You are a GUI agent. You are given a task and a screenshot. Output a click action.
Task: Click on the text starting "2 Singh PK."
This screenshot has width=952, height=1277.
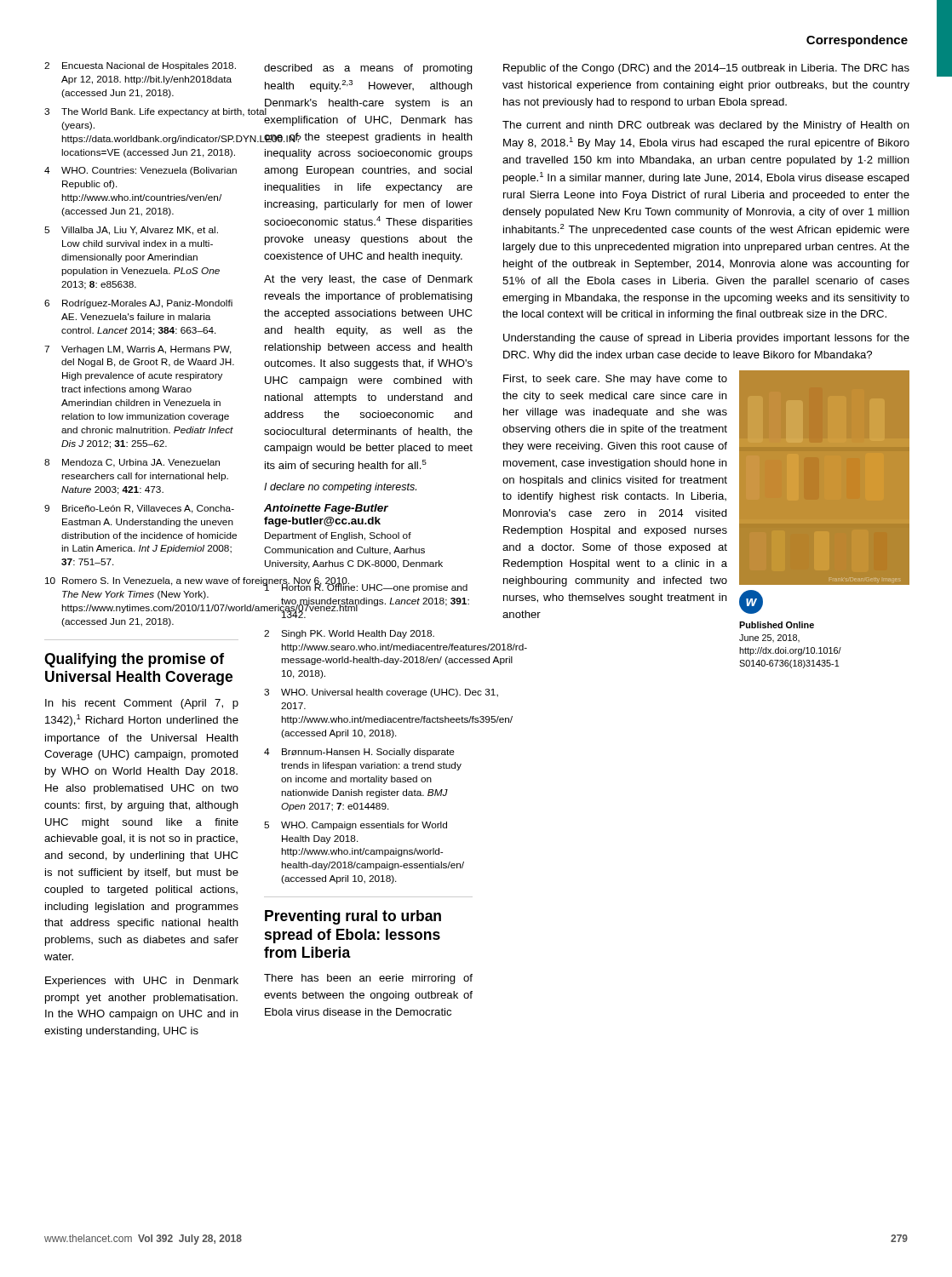368,654
